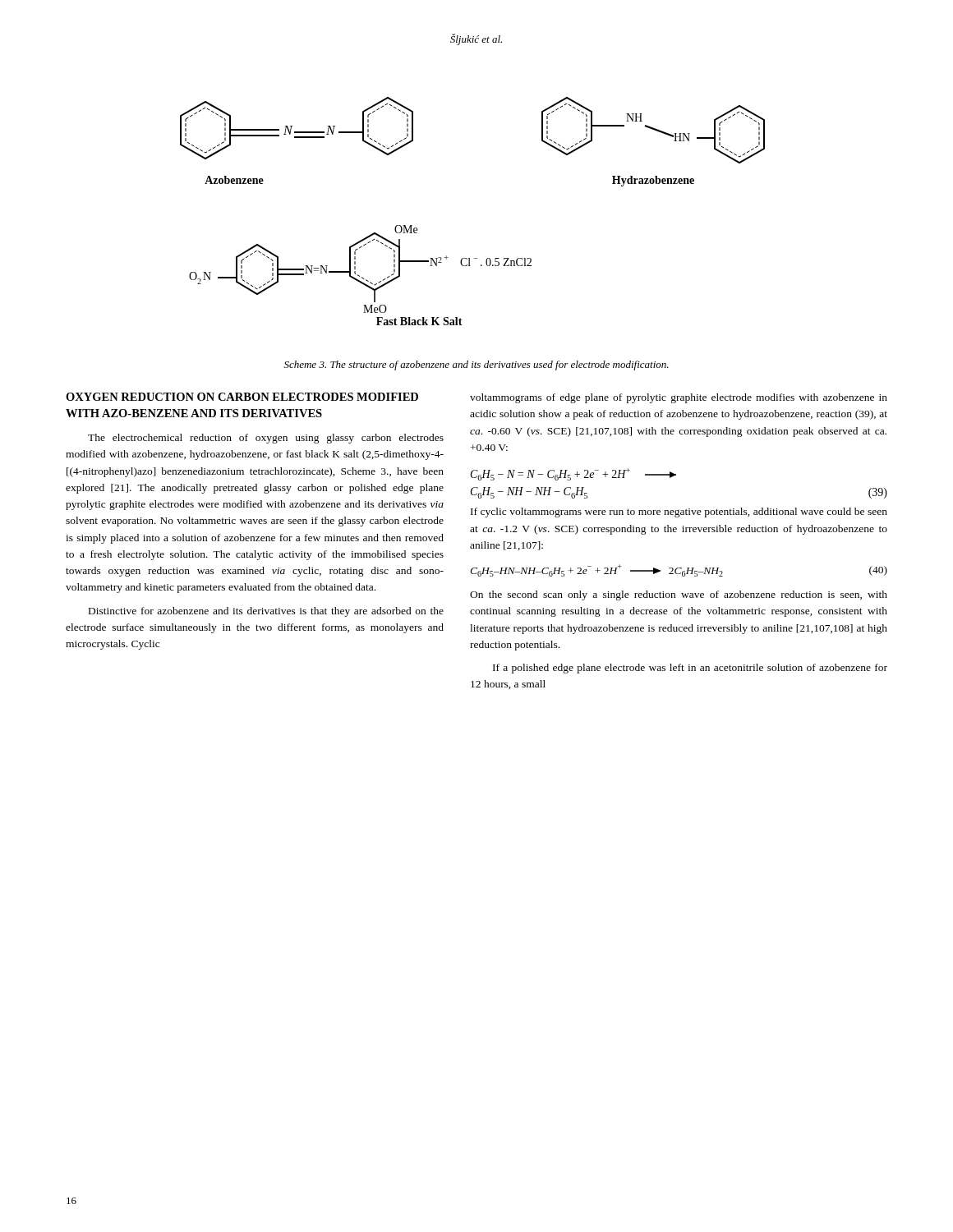Click on the text block containing "On the second scan only a single reduction"

(679, 640)
